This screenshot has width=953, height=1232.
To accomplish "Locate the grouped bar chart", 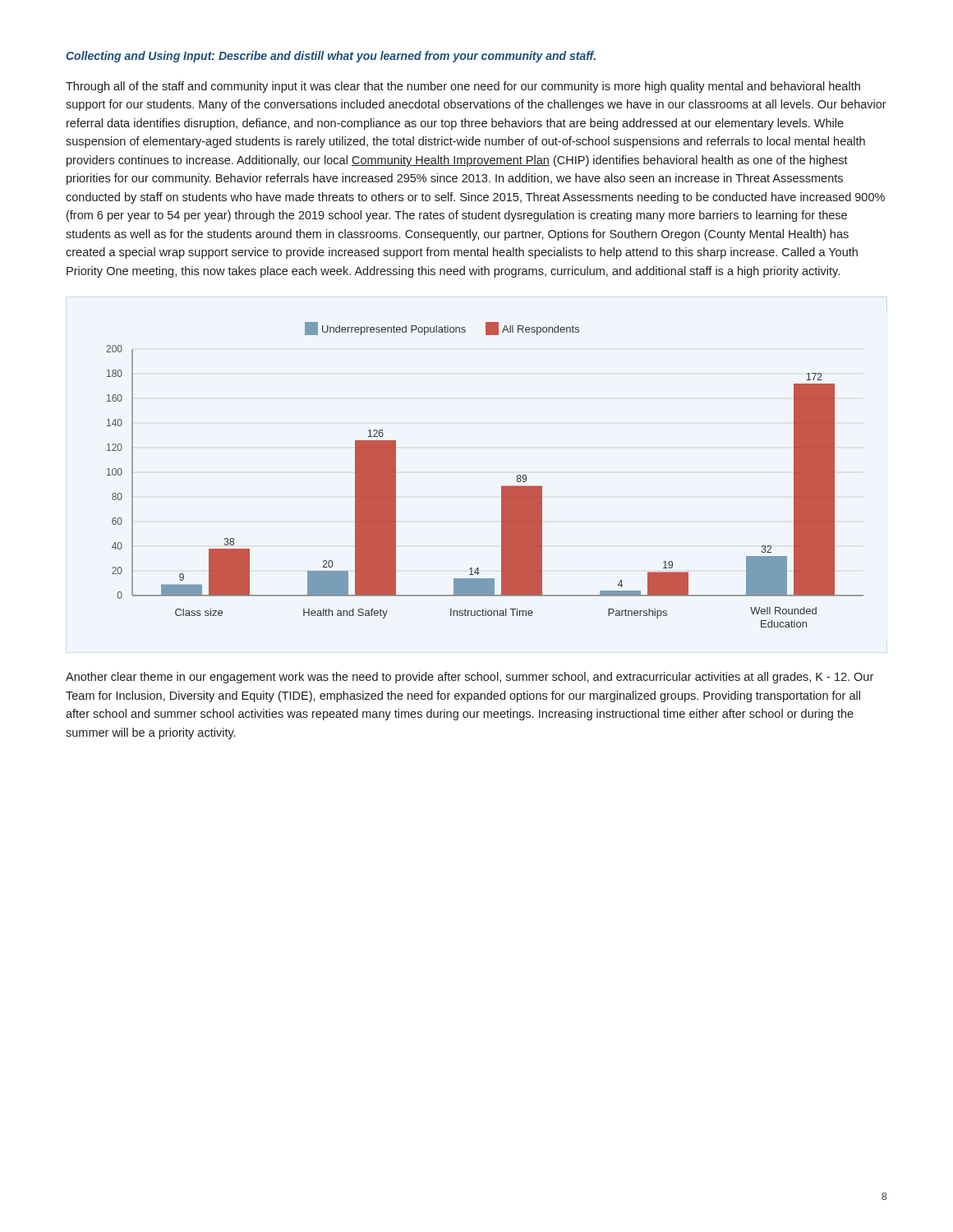I will (476, 475).
